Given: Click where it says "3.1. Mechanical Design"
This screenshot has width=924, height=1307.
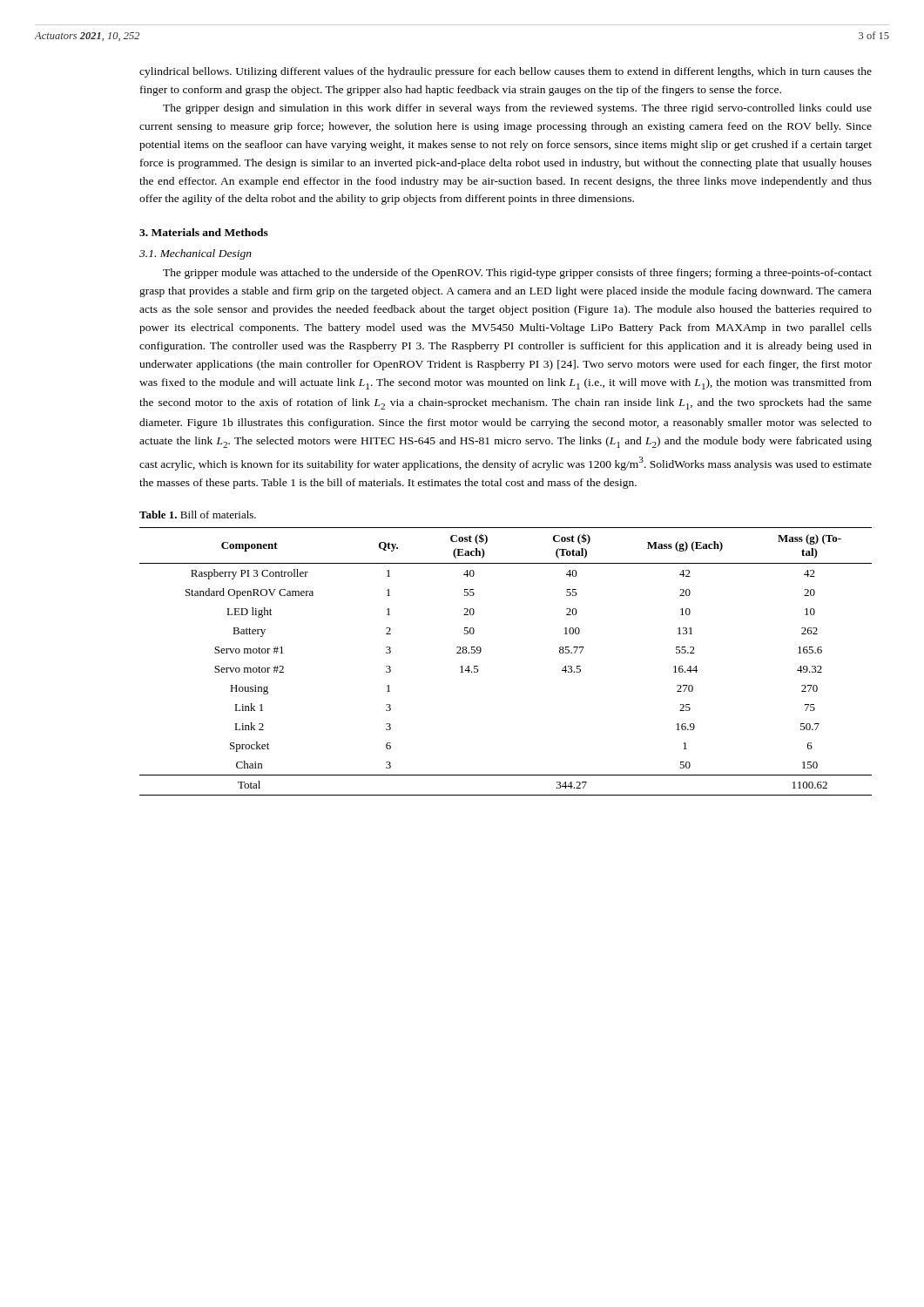Looking at the screenshot, I should [x=196, y=253].
